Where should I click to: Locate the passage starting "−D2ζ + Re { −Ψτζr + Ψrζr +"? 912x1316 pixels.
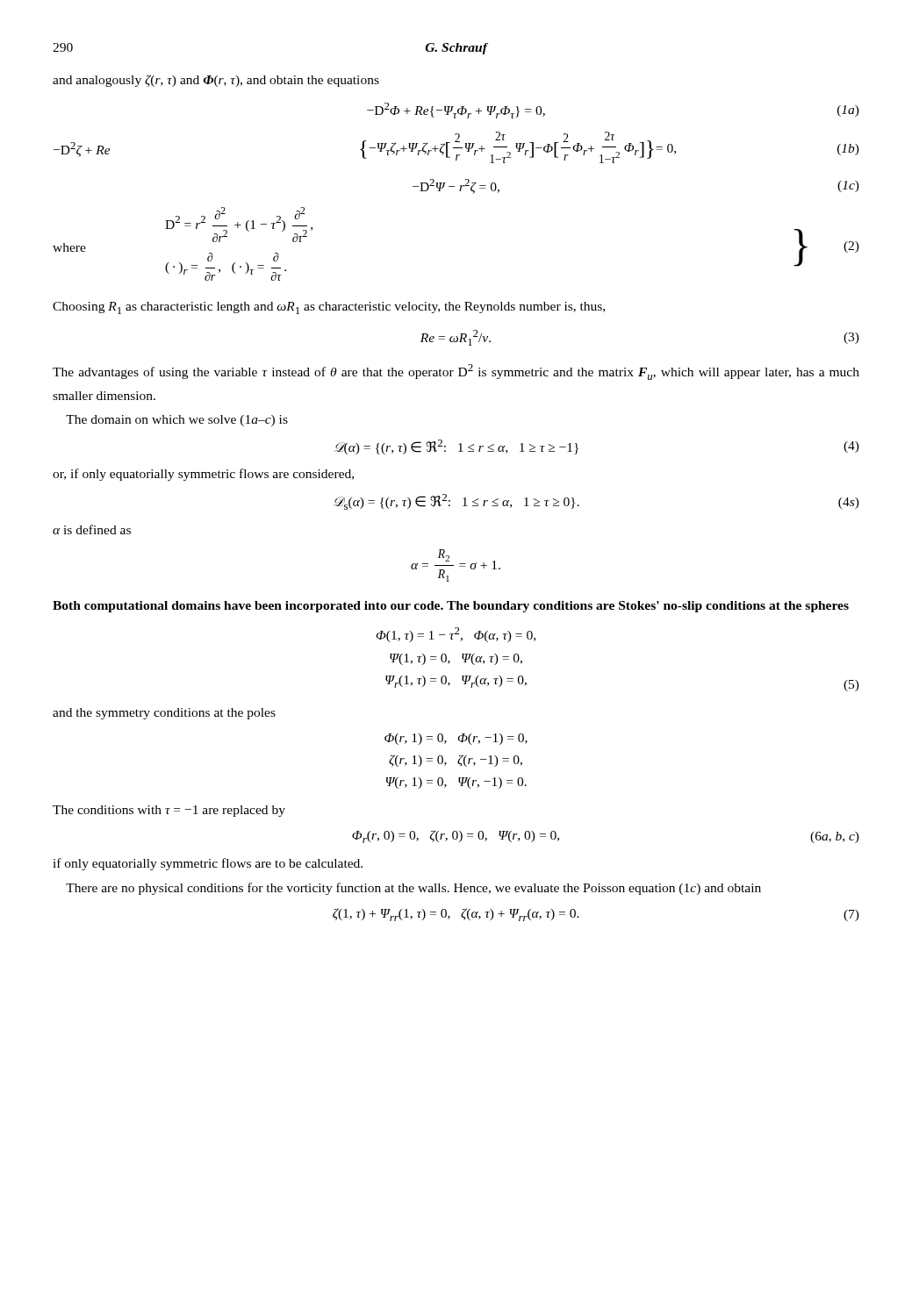click(x=456, y=148)
